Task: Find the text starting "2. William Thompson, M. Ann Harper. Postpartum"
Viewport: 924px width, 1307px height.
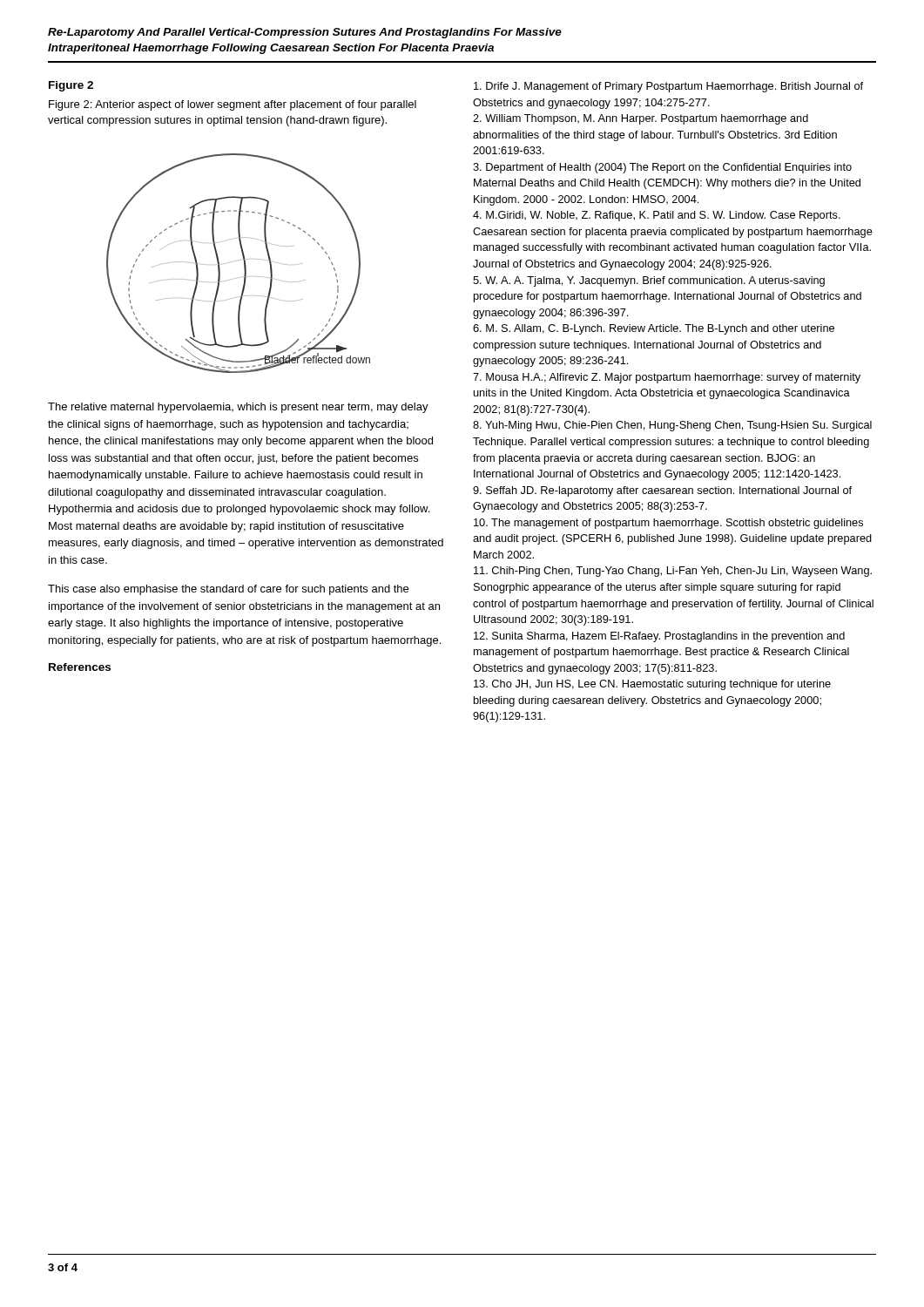Action: coord(655,134)
